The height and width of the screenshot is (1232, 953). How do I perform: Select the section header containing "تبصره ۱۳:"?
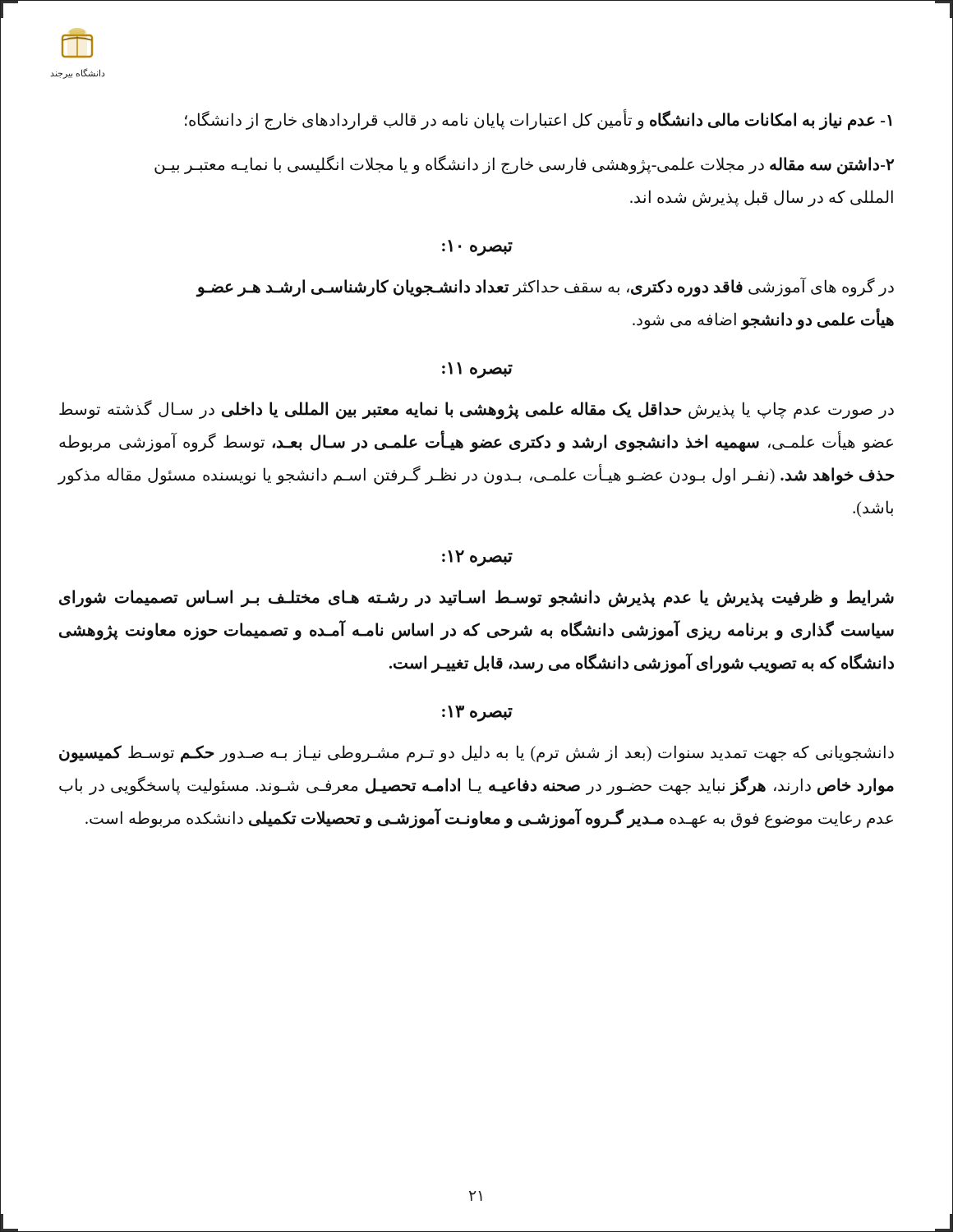pyautogui.click(x=476, y=711)
